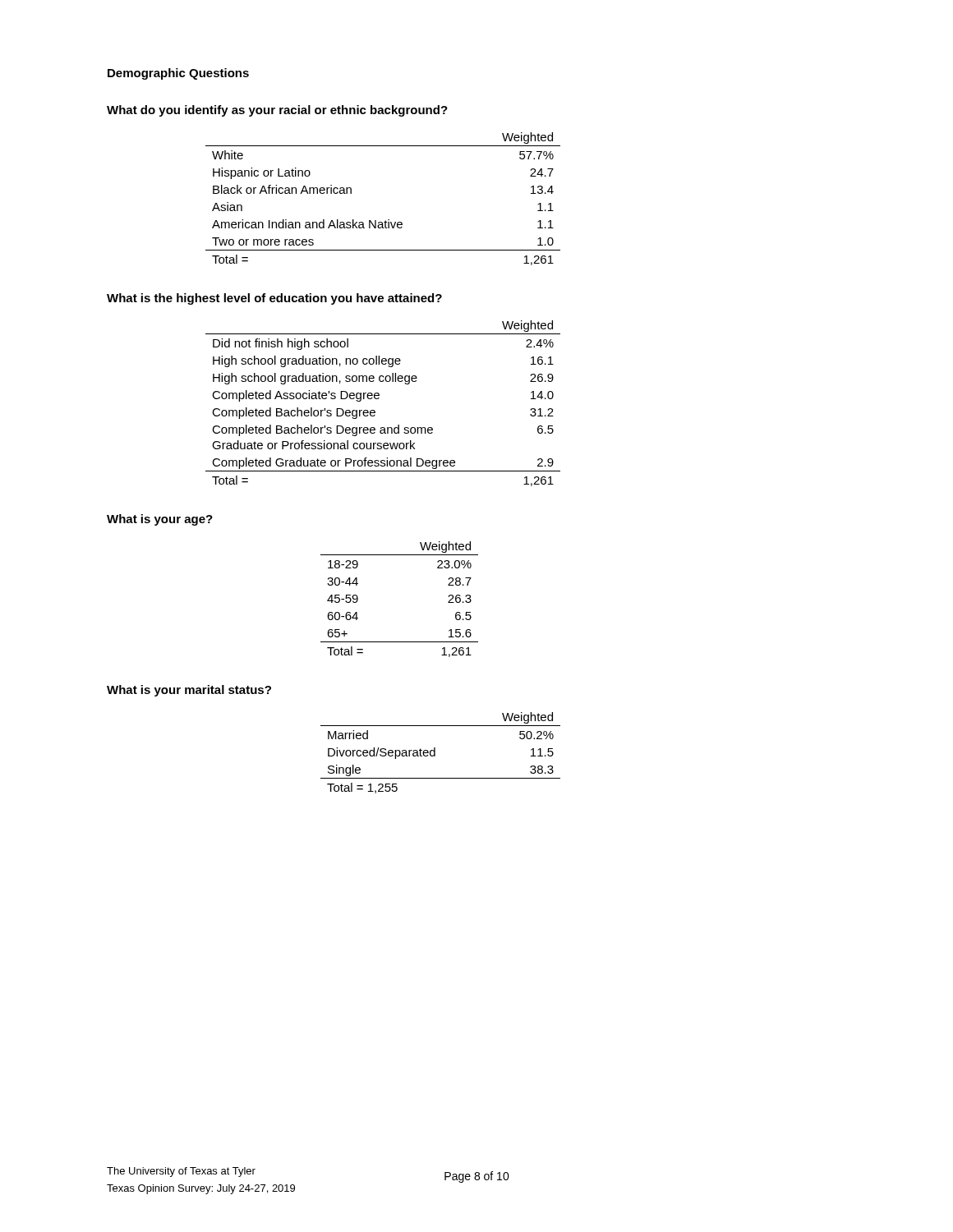Click the section header that begins "What is your marital"
This screenshot has width=953, height=1232.
coord(189,689)
